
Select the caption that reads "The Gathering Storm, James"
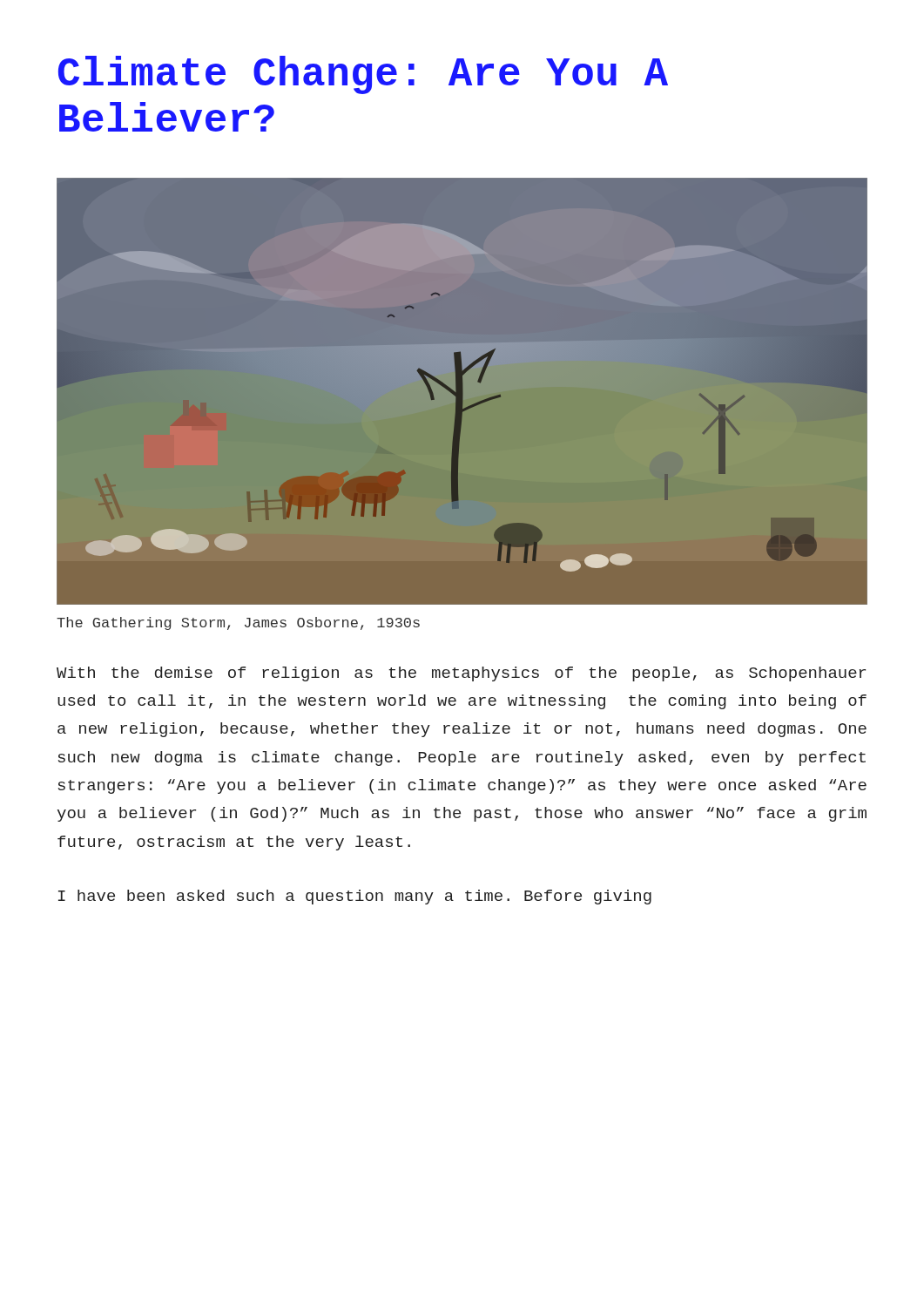[x=239, y=623]
